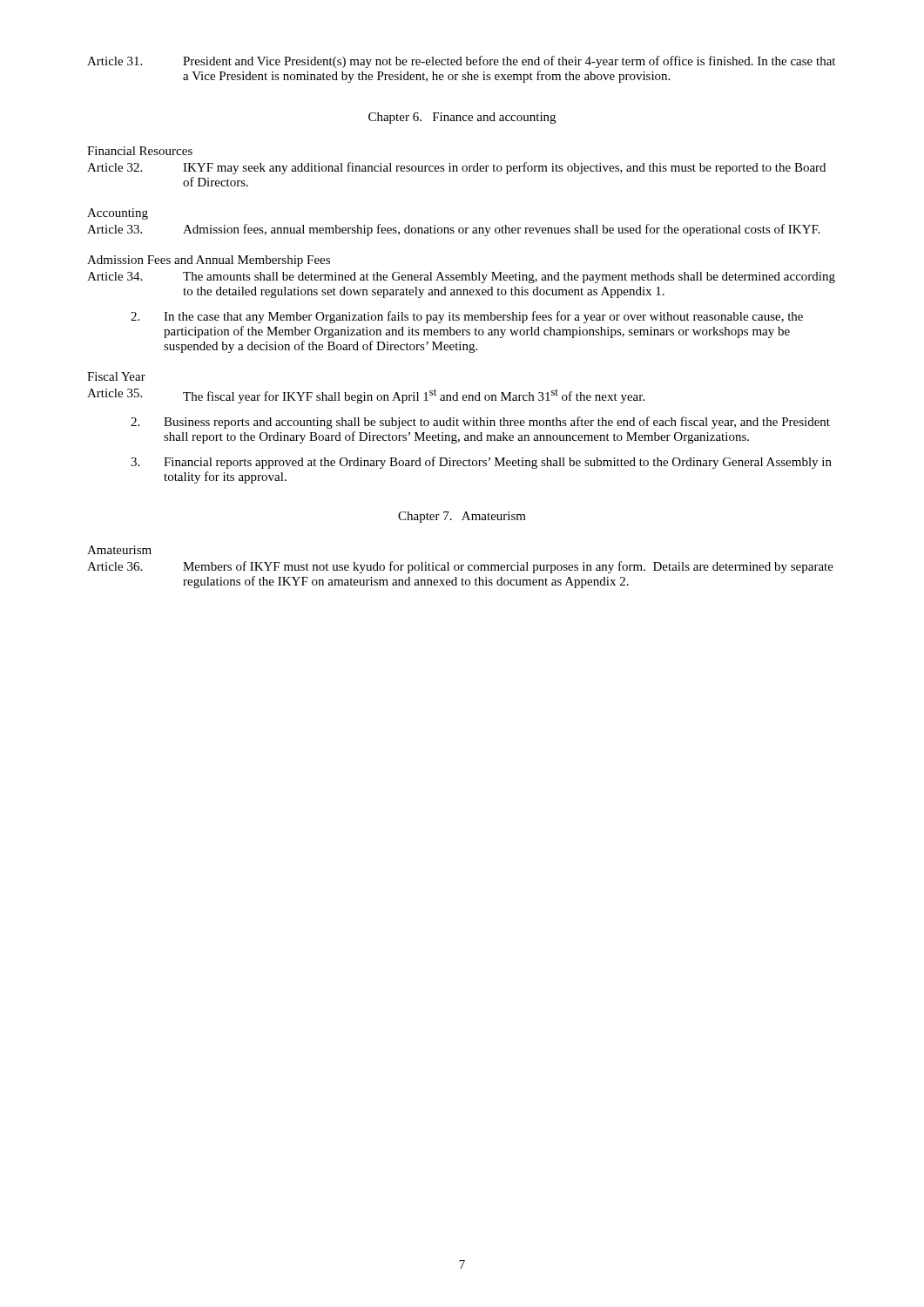Locate the text block that says "Article 36. Members of IKYF"
924x1307 pixels.
click(x=462, y=574)
